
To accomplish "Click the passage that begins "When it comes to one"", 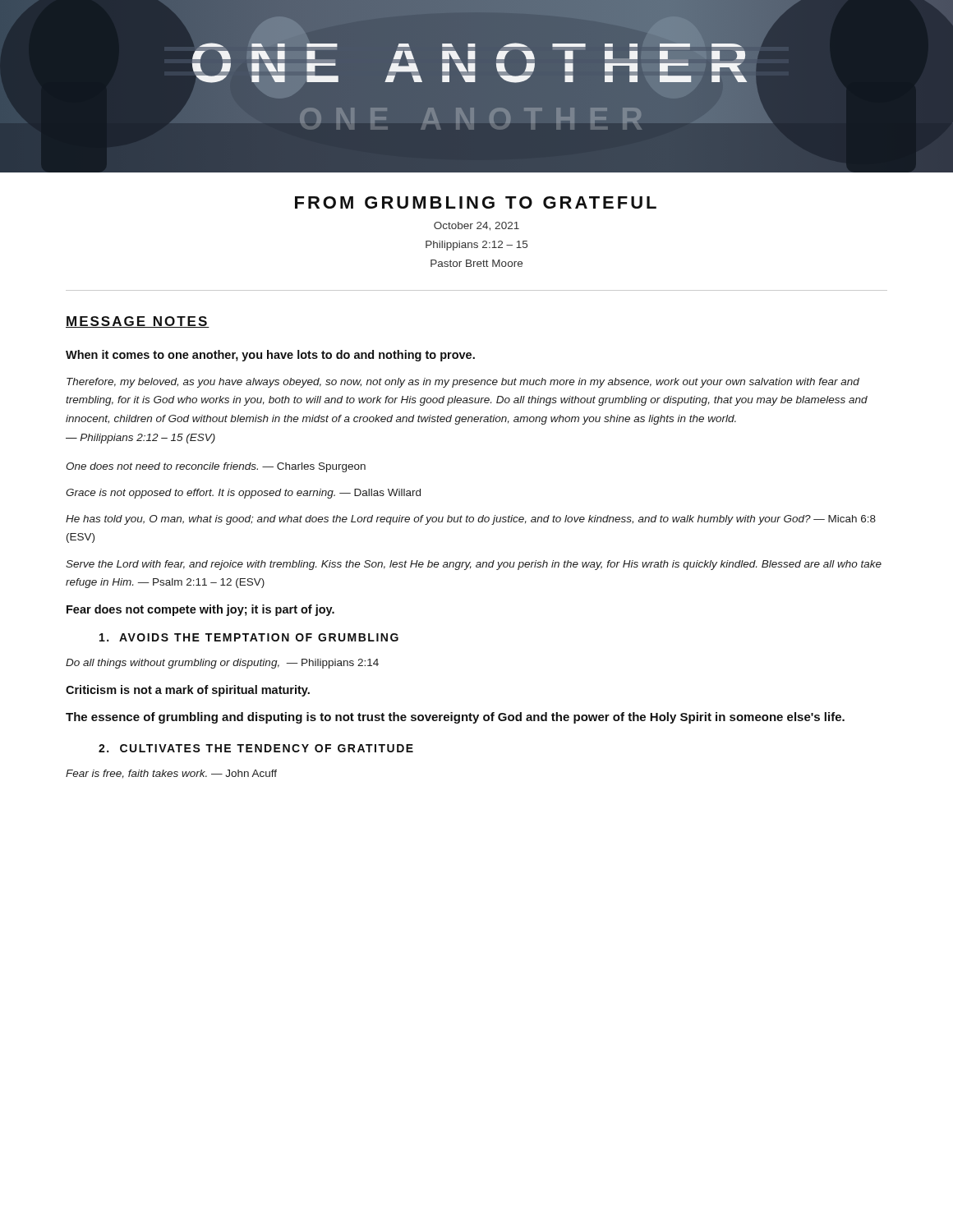I will (271, 355).
